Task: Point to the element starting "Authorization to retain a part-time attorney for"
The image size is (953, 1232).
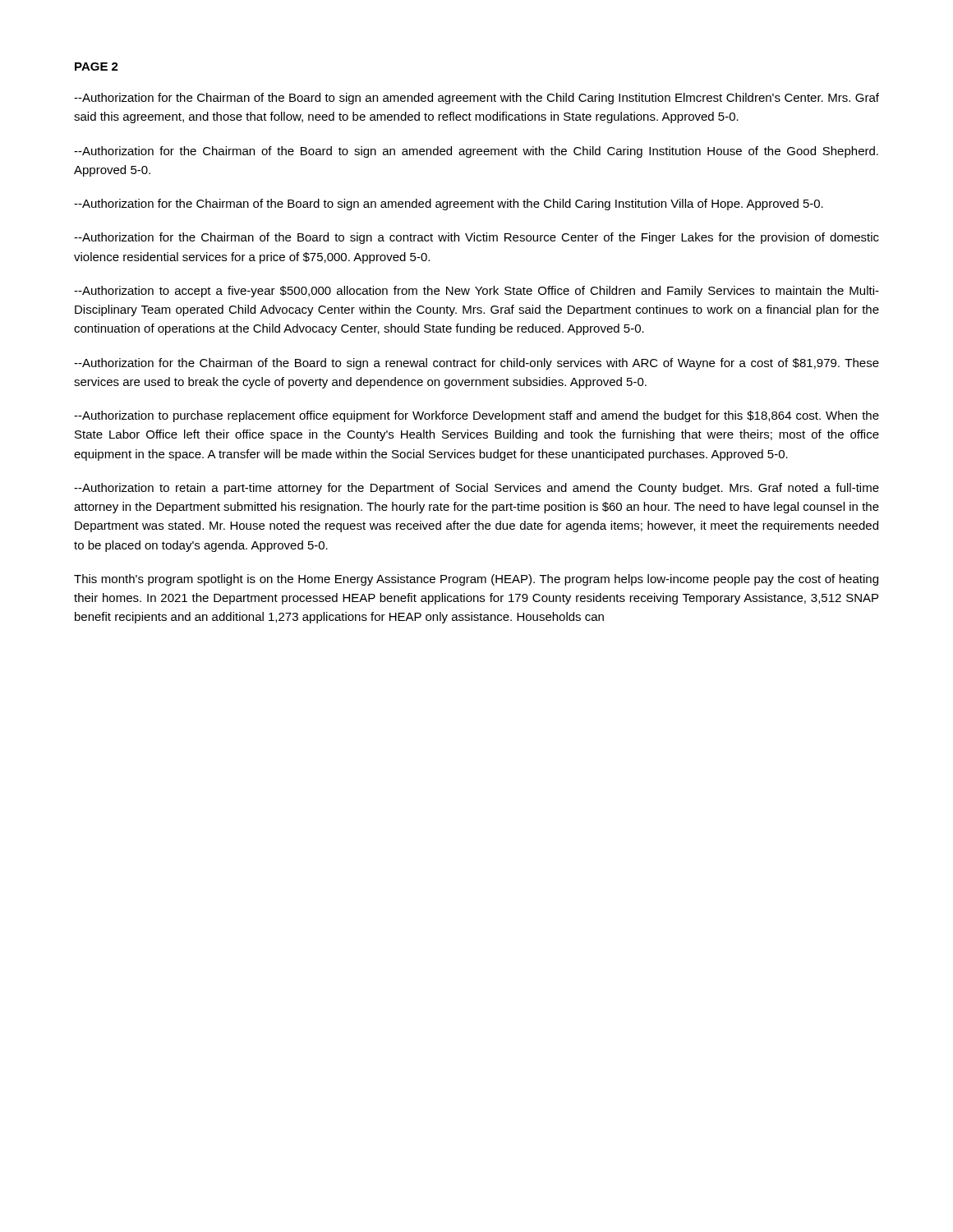Action: pyautogui.click(x=476, y=516)
